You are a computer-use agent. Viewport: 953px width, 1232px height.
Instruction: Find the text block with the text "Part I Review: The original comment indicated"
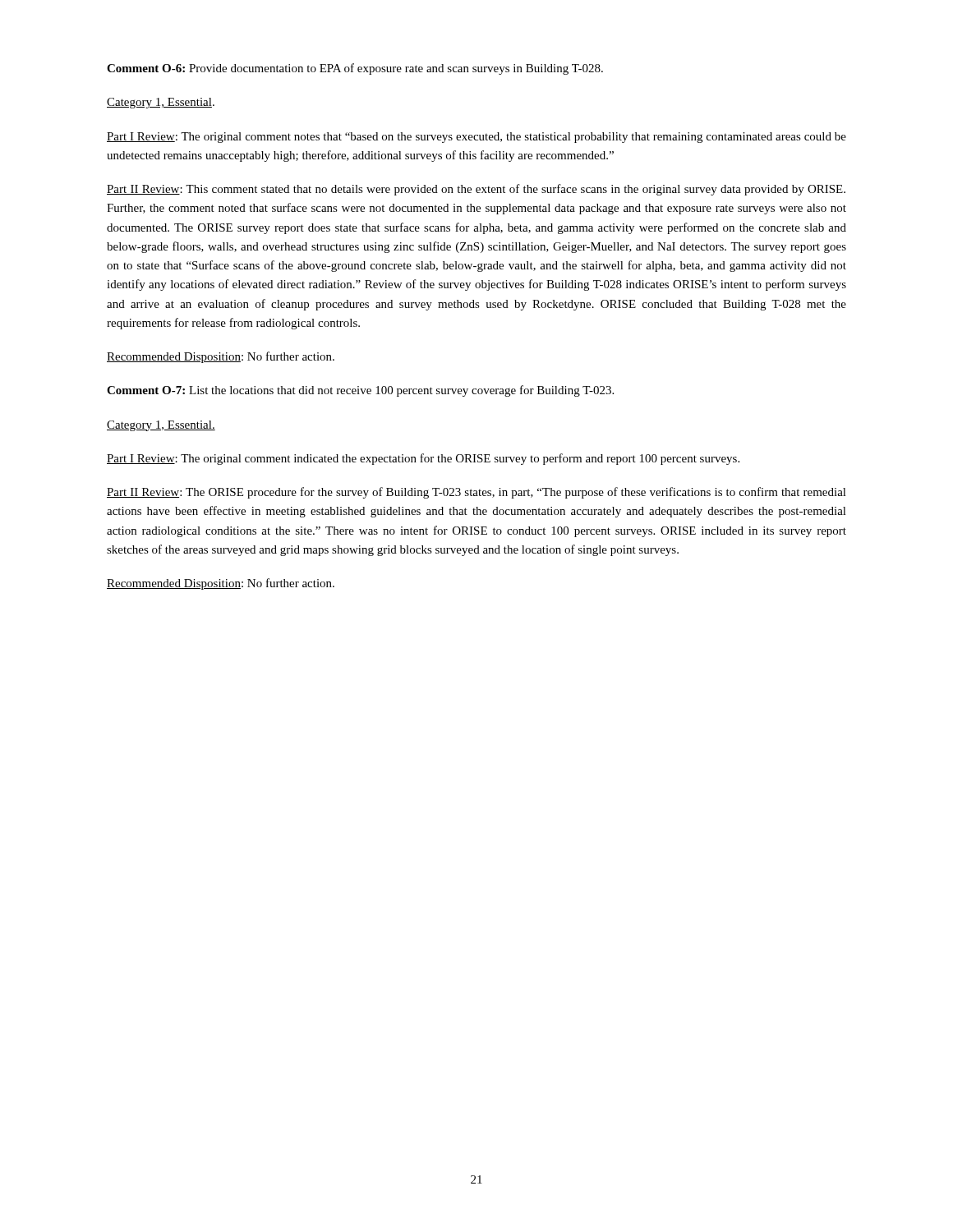476,459
